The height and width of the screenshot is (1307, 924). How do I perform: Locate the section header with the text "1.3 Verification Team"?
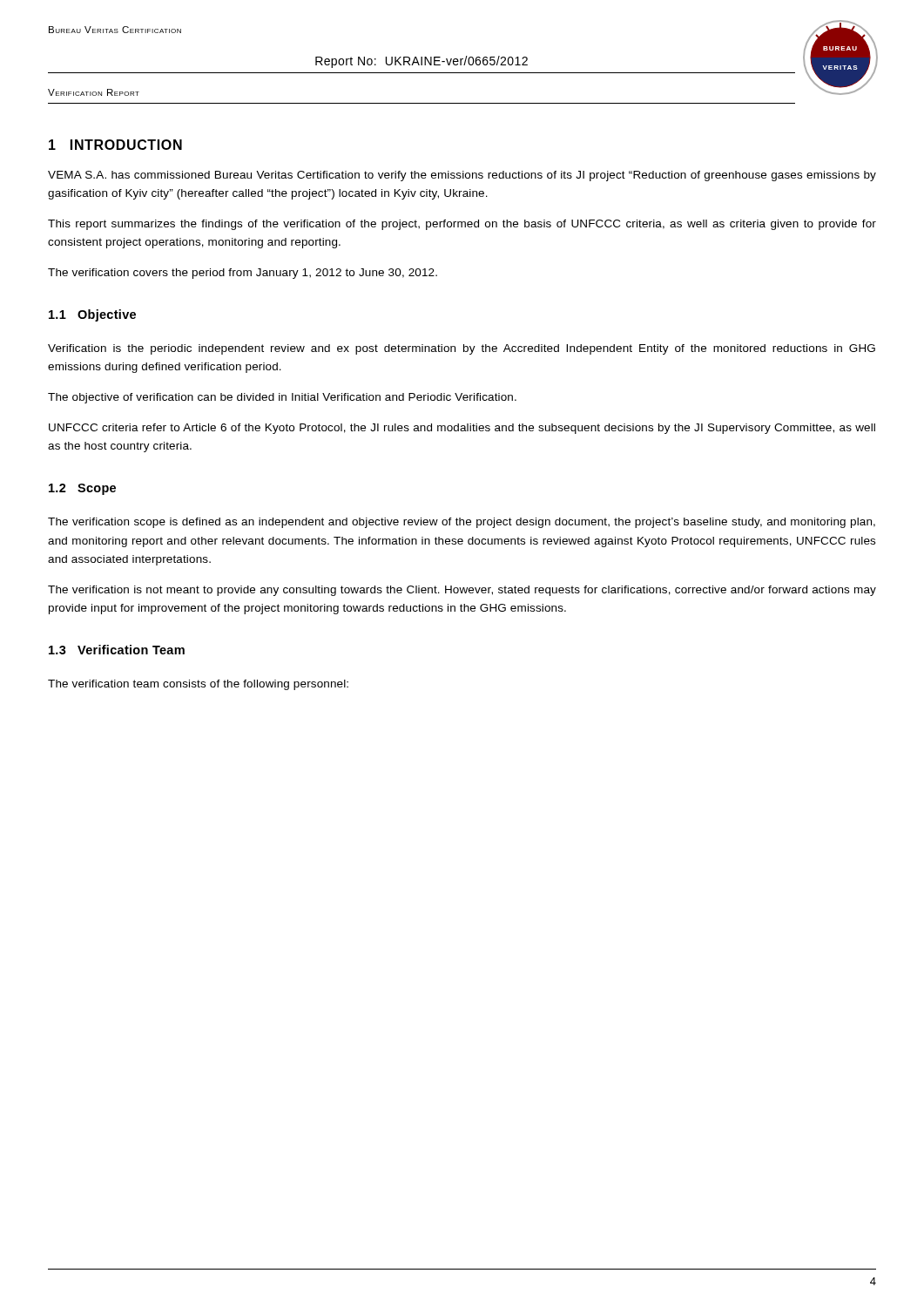117,650
